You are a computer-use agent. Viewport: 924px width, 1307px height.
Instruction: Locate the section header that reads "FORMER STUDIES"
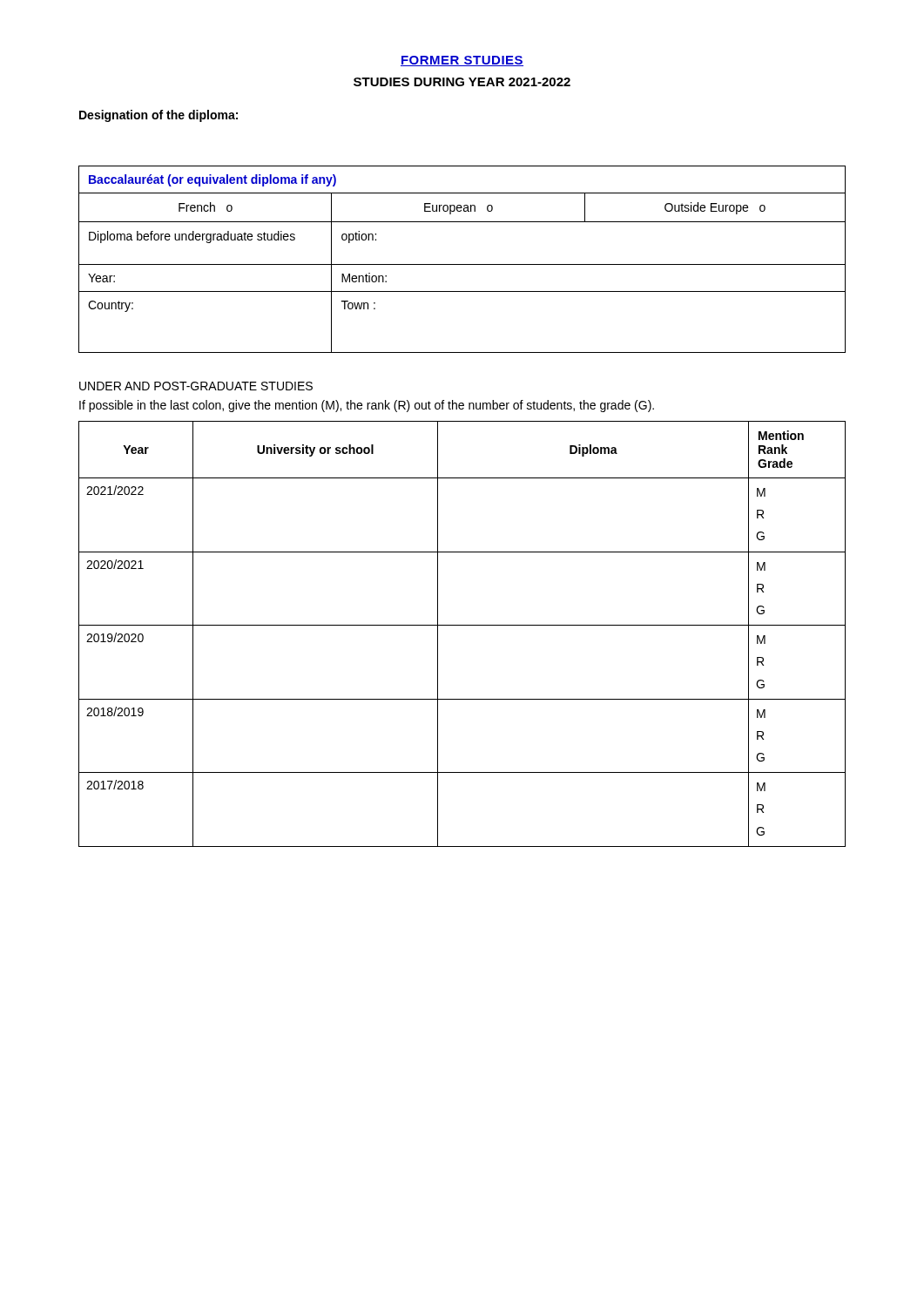[x=462, y=60]
